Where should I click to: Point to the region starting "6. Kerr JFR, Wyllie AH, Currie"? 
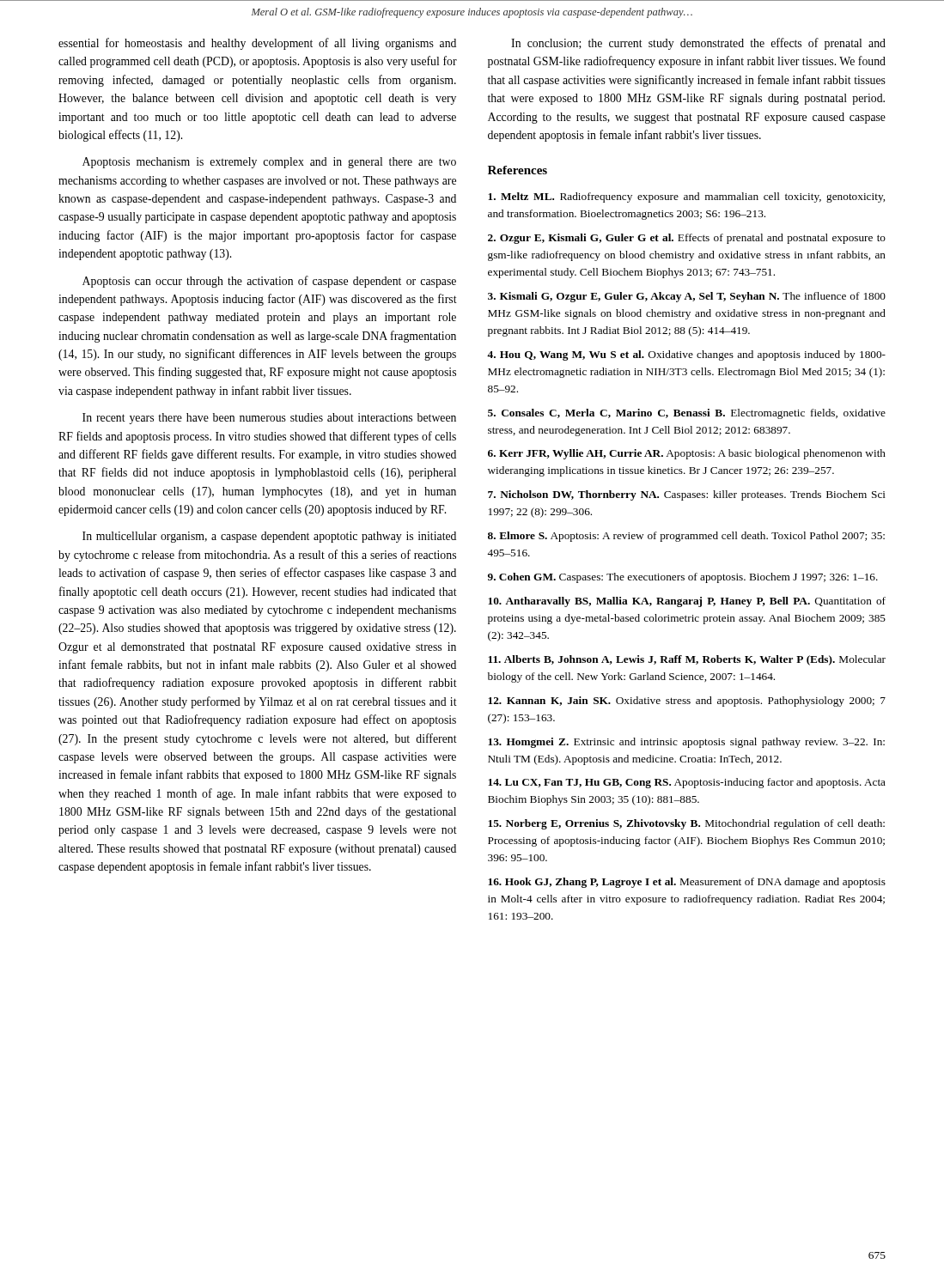pos(687,462)
